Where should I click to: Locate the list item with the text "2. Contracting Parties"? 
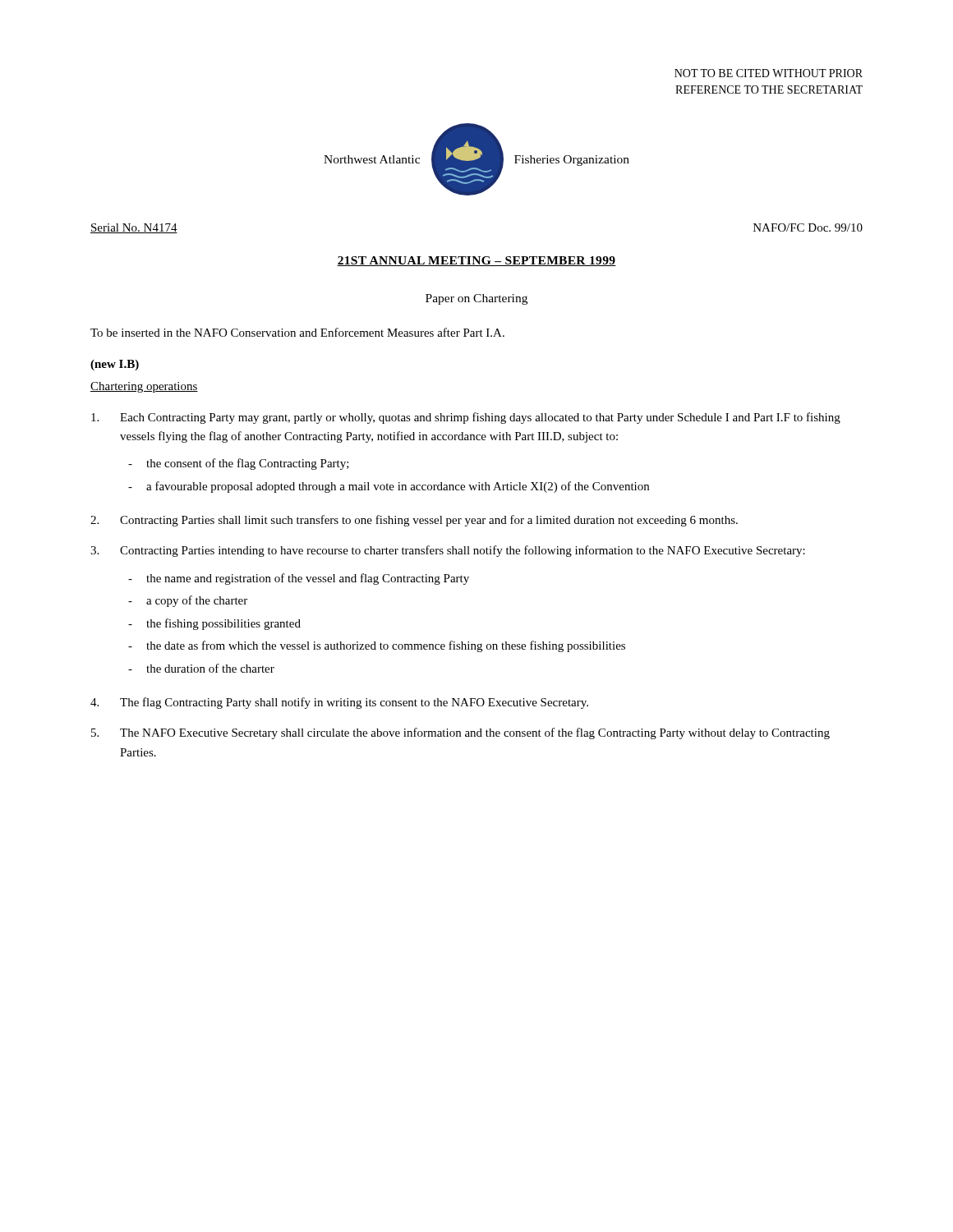tap(476, 521)
